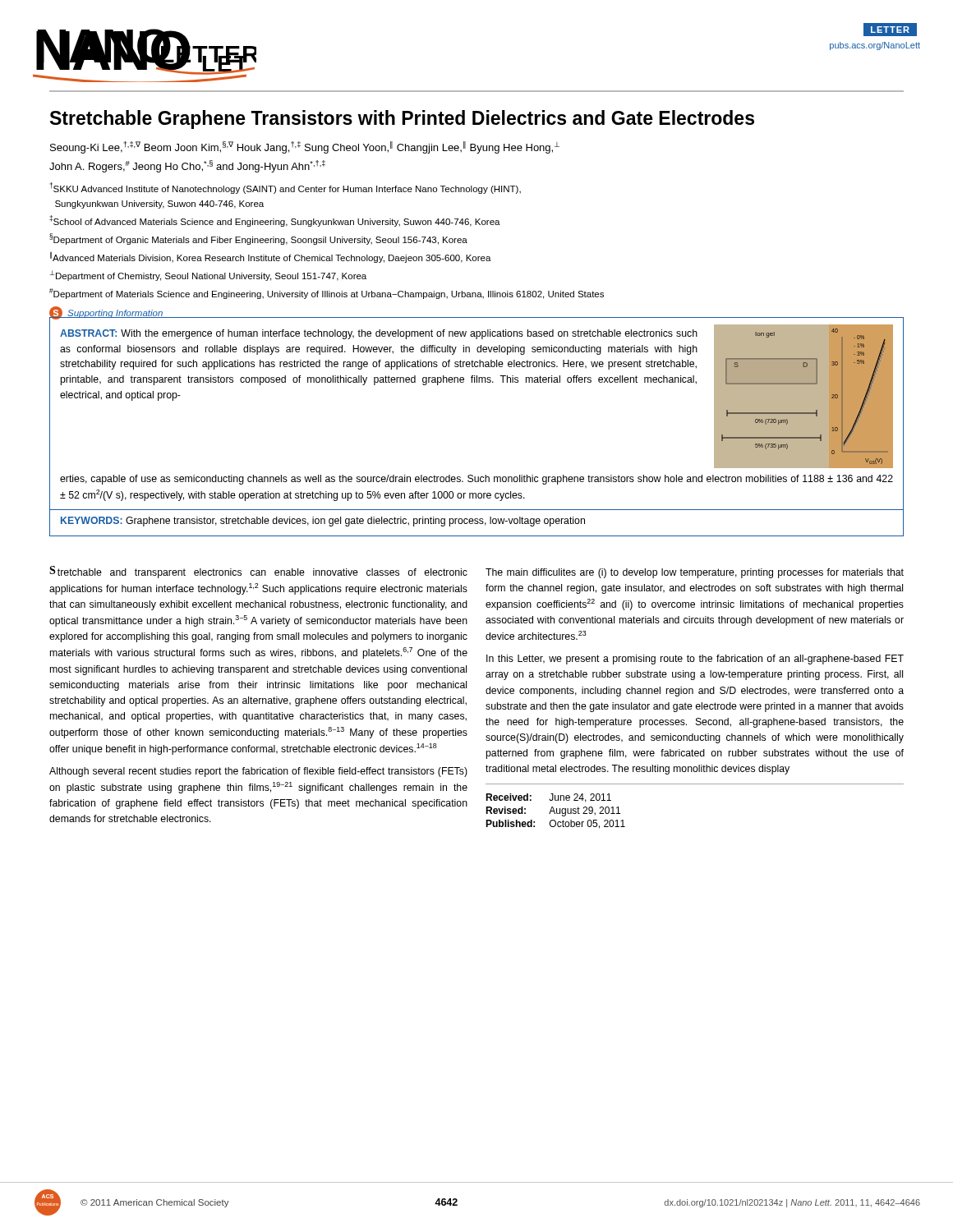Click on the text block with the text "Department of Materials Science"

[x=327, y=293]
